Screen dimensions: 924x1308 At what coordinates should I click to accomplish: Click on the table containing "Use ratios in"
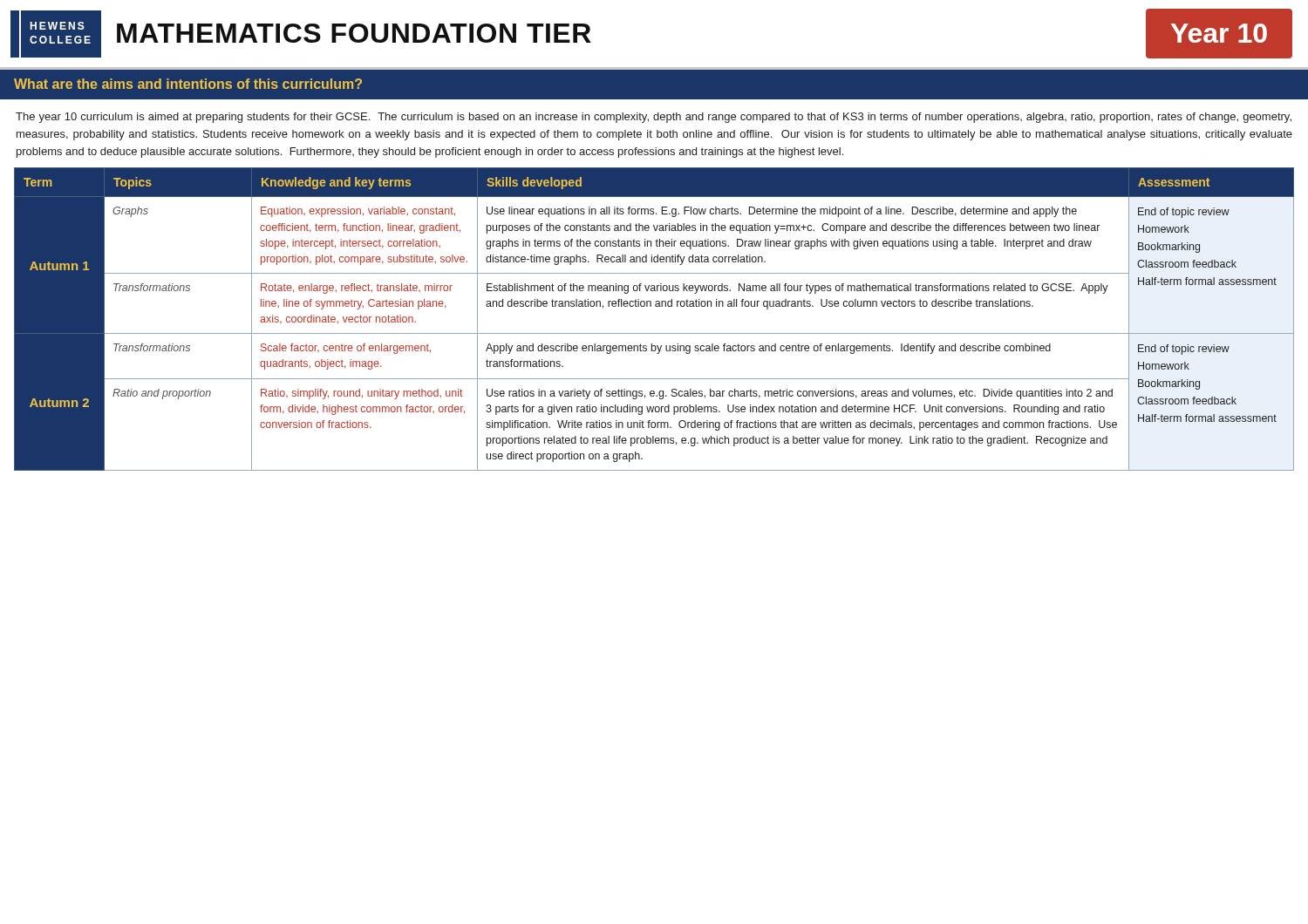coord(654,319)
